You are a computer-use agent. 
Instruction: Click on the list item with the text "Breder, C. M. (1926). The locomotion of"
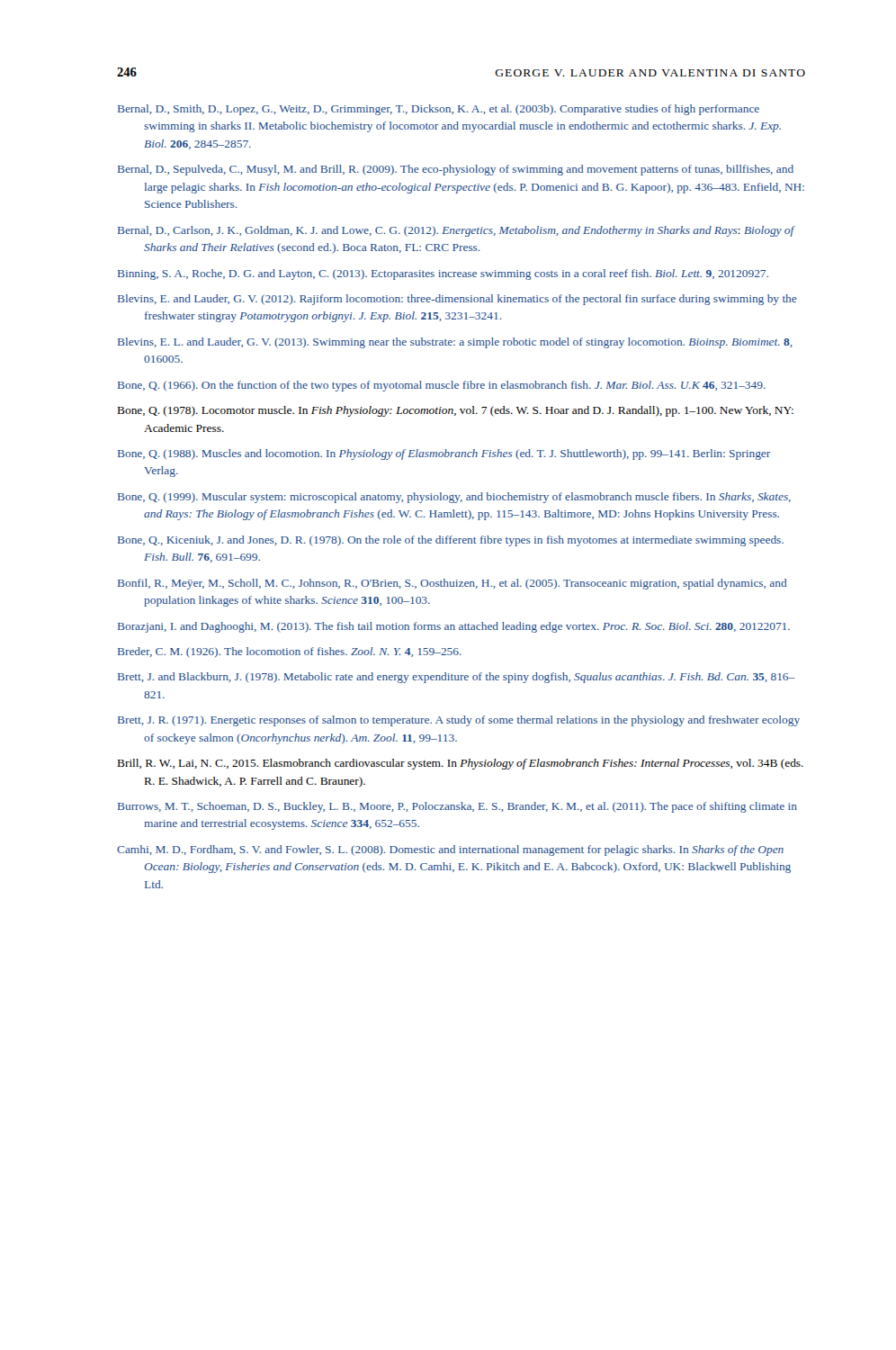pyautogui.click(x=289, y=651)
